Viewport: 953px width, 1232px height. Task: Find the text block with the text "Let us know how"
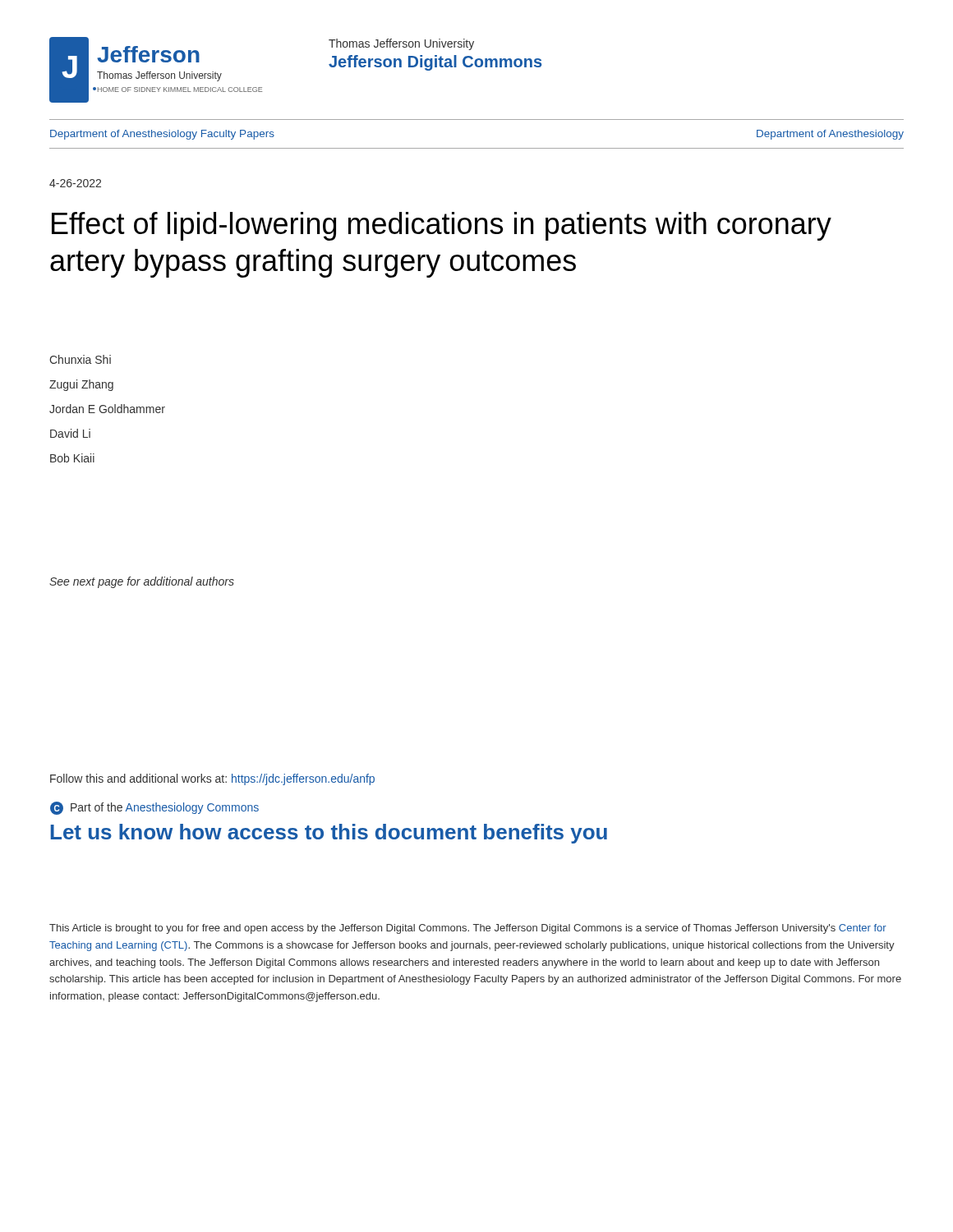pyautogui.click(x=476, y=833)
